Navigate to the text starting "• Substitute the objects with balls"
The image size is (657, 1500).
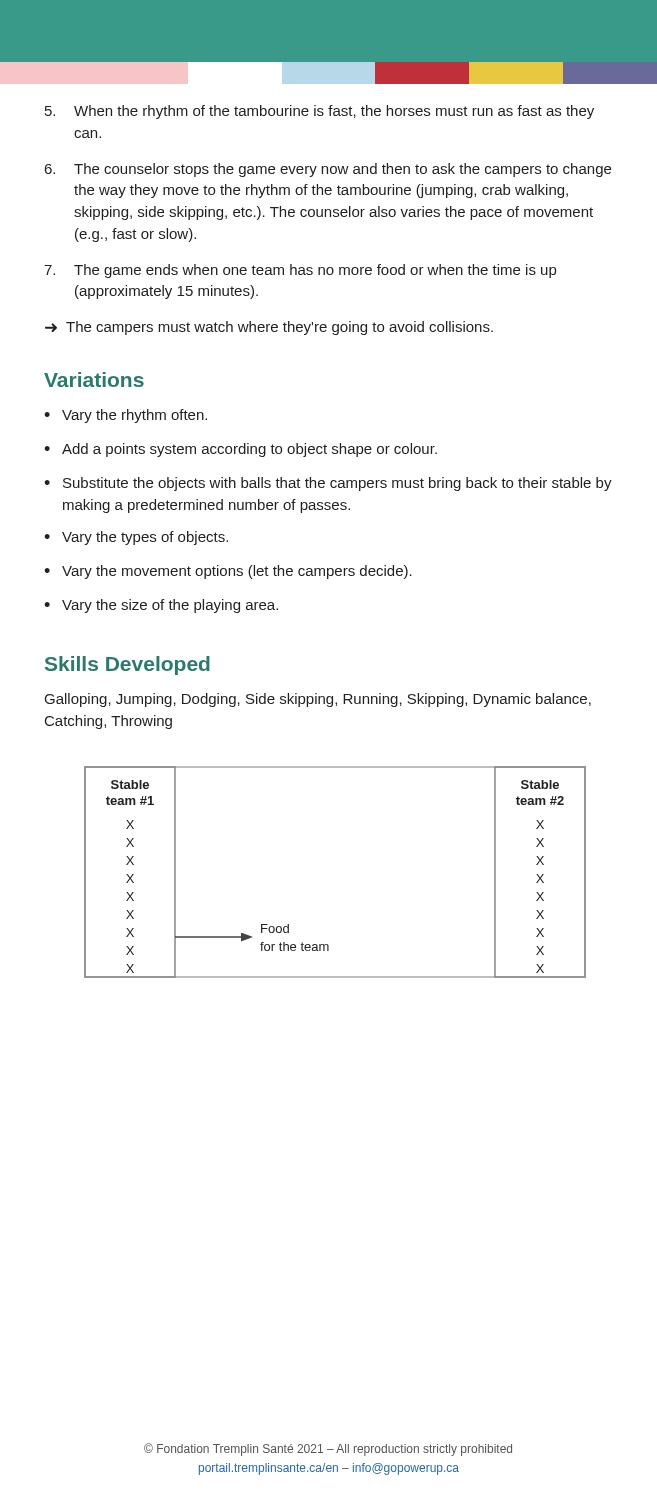click(335, 494)
